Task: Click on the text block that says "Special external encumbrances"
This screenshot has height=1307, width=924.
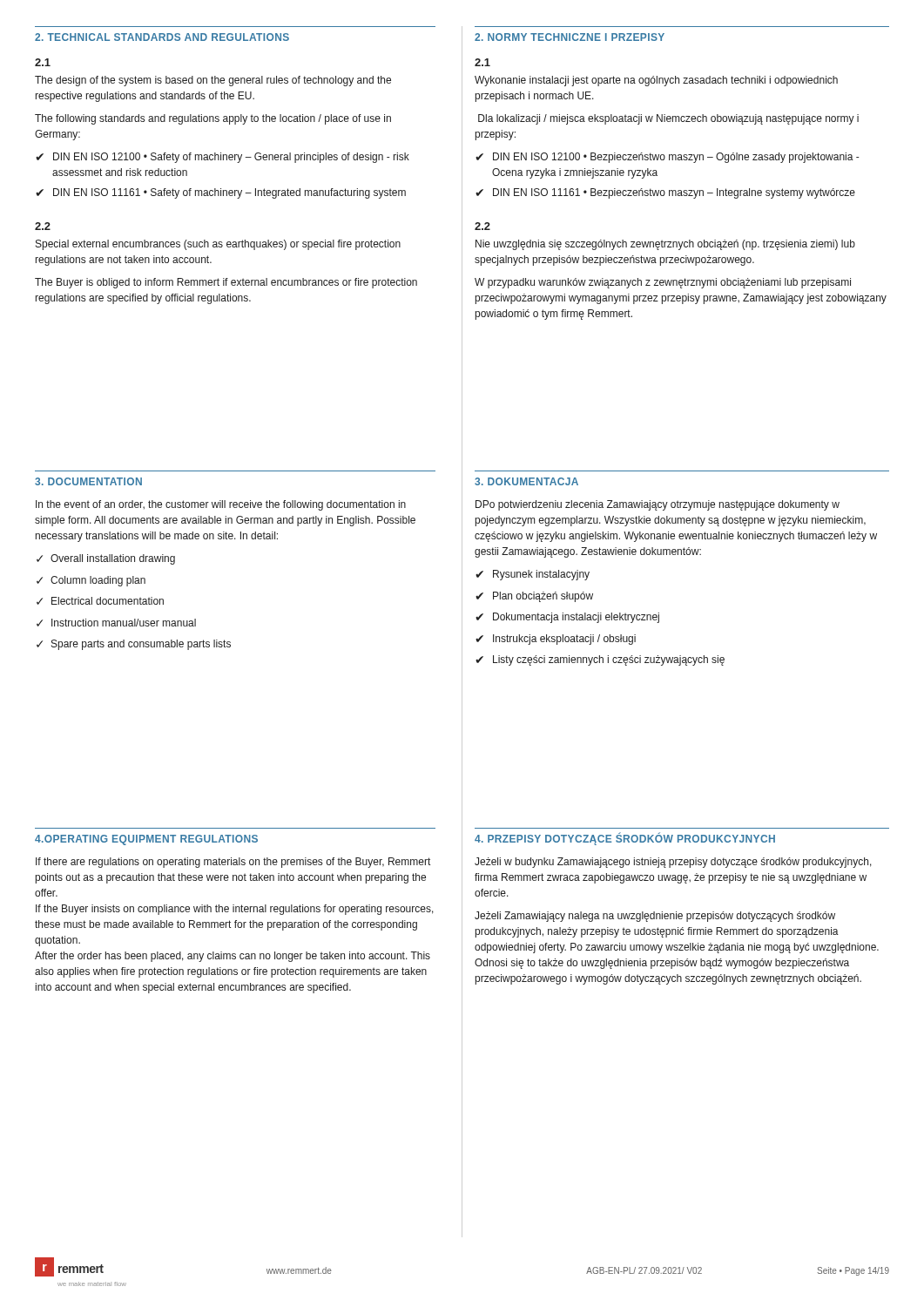Action: [x=218, y=251]
